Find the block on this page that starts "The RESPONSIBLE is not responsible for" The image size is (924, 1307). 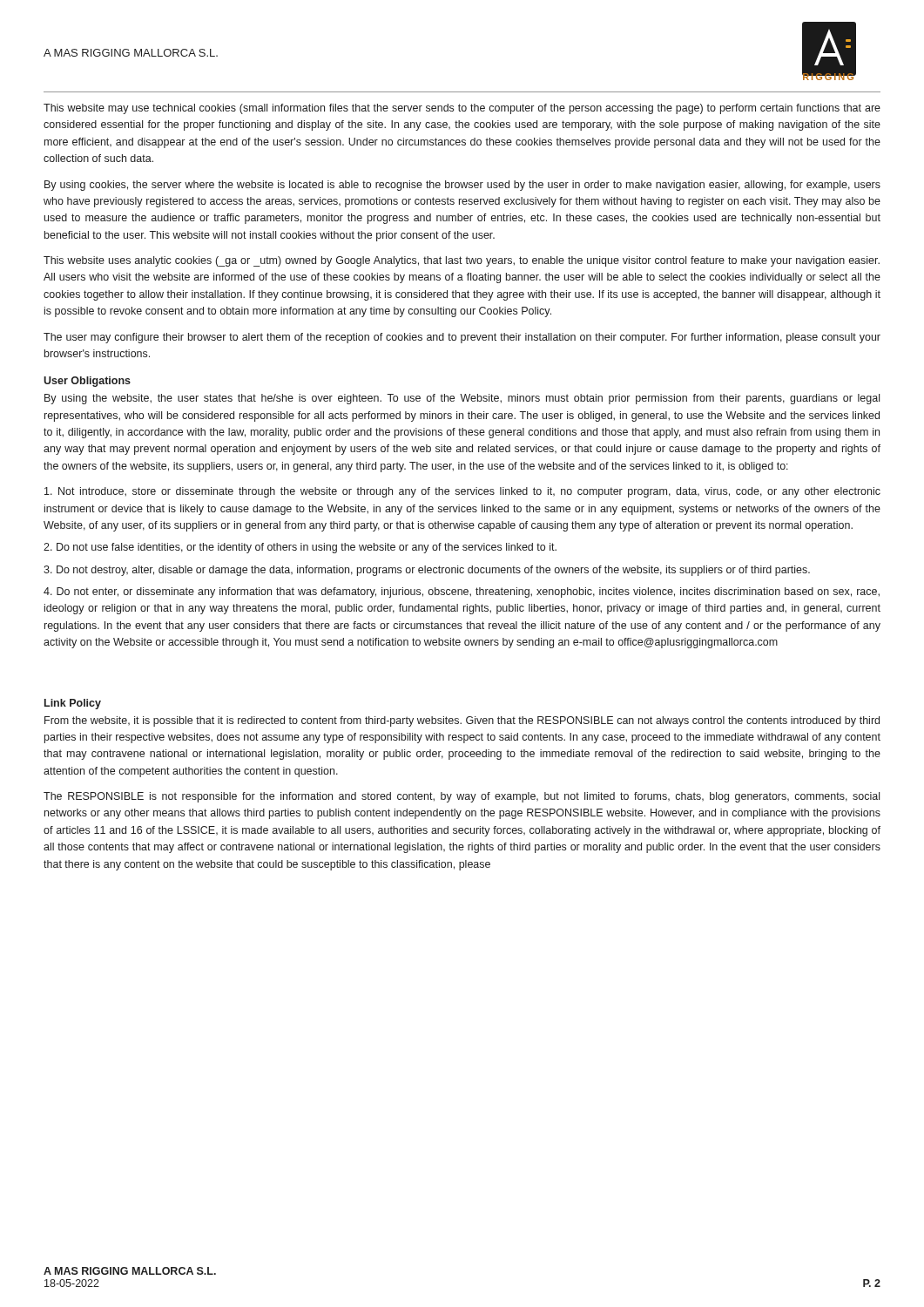click(462, 830)
